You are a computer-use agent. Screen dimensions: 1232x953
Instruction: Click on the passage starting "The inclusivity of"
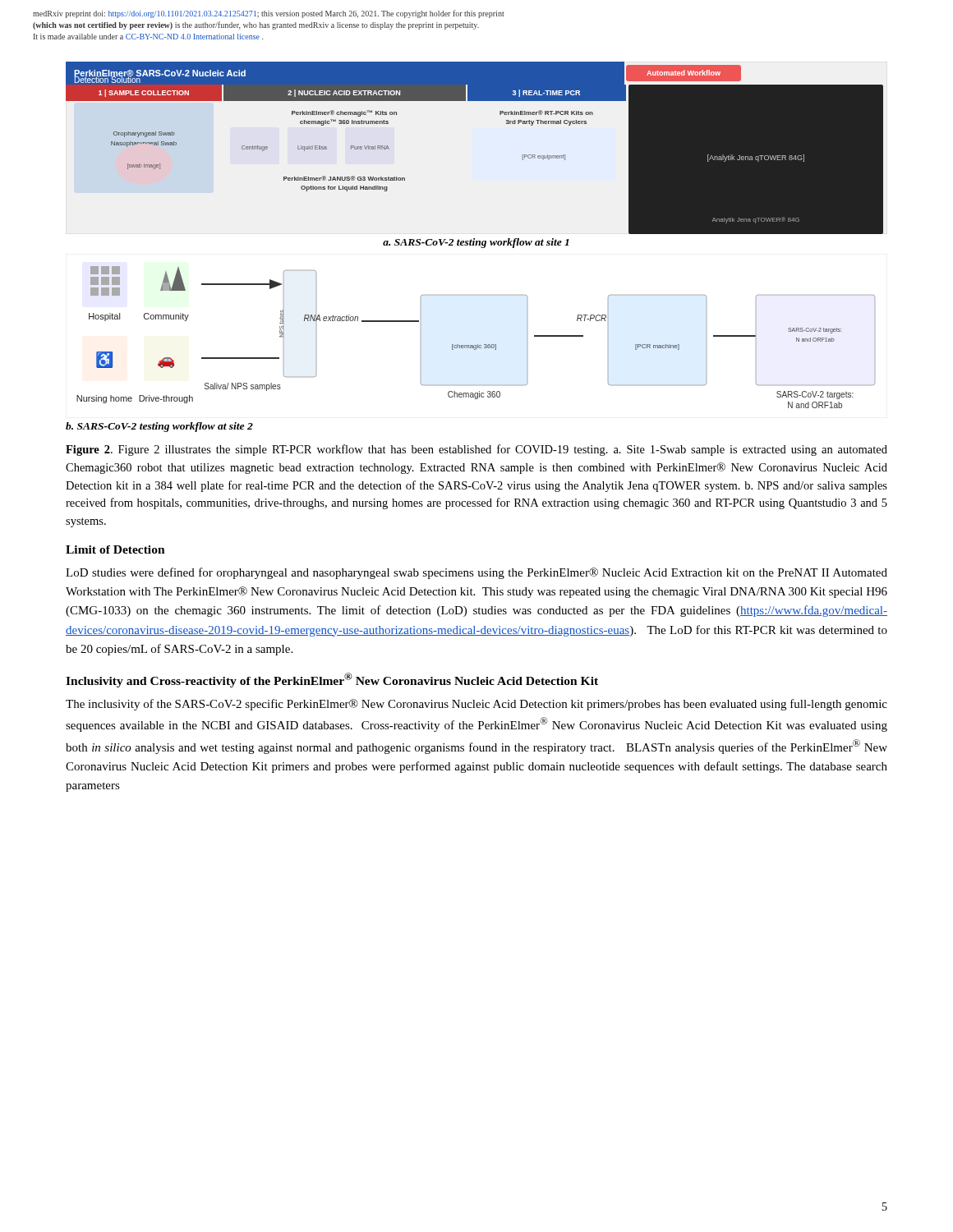point(476,745)
